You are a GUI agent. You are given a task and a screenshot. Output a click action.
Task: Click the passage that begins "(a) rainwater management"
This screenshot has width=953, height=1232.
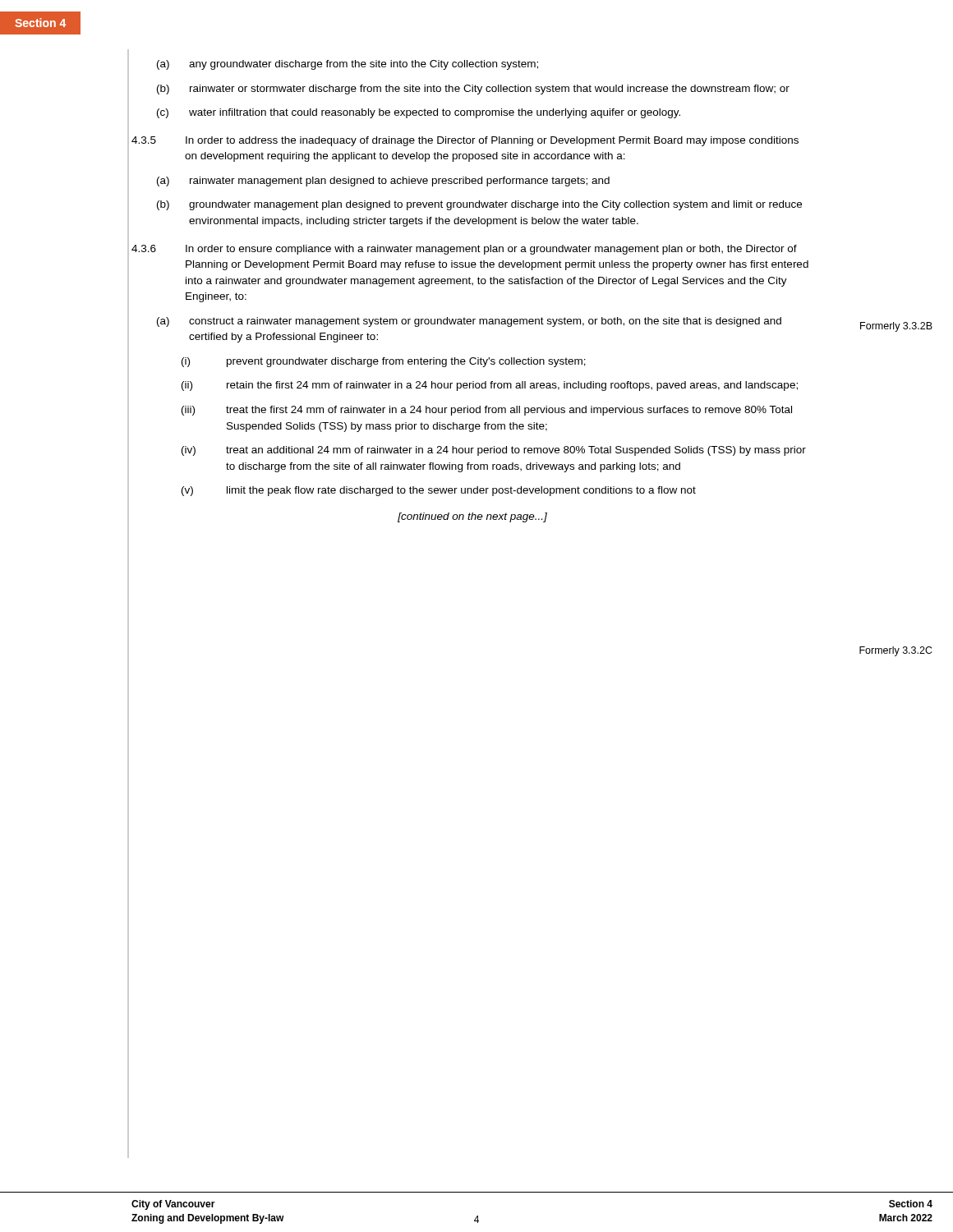[383, 180]
